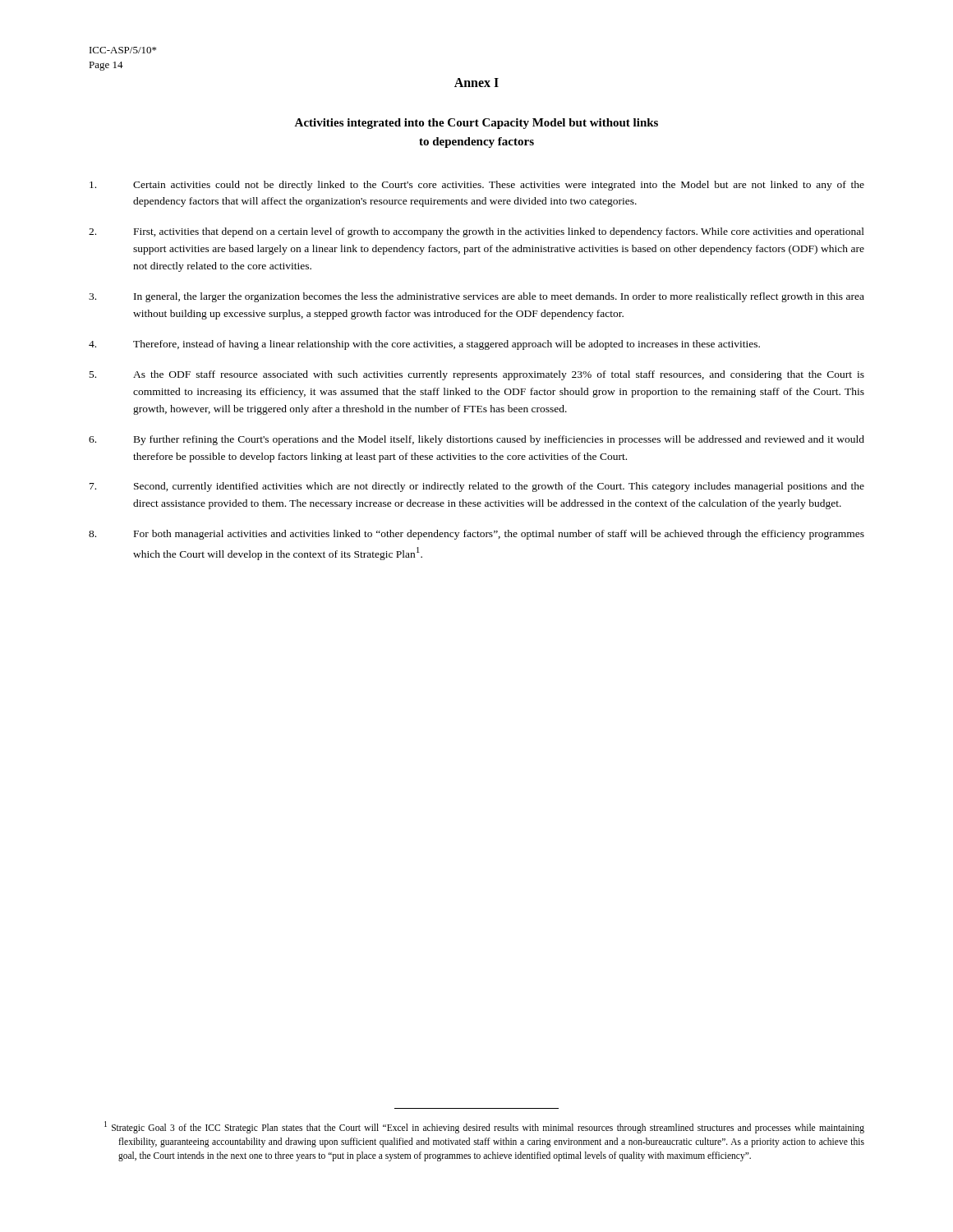Locate the block of text that opens with "In general, the larger the organization"
Screen dimensions: 1232x953
coord(476,306)
